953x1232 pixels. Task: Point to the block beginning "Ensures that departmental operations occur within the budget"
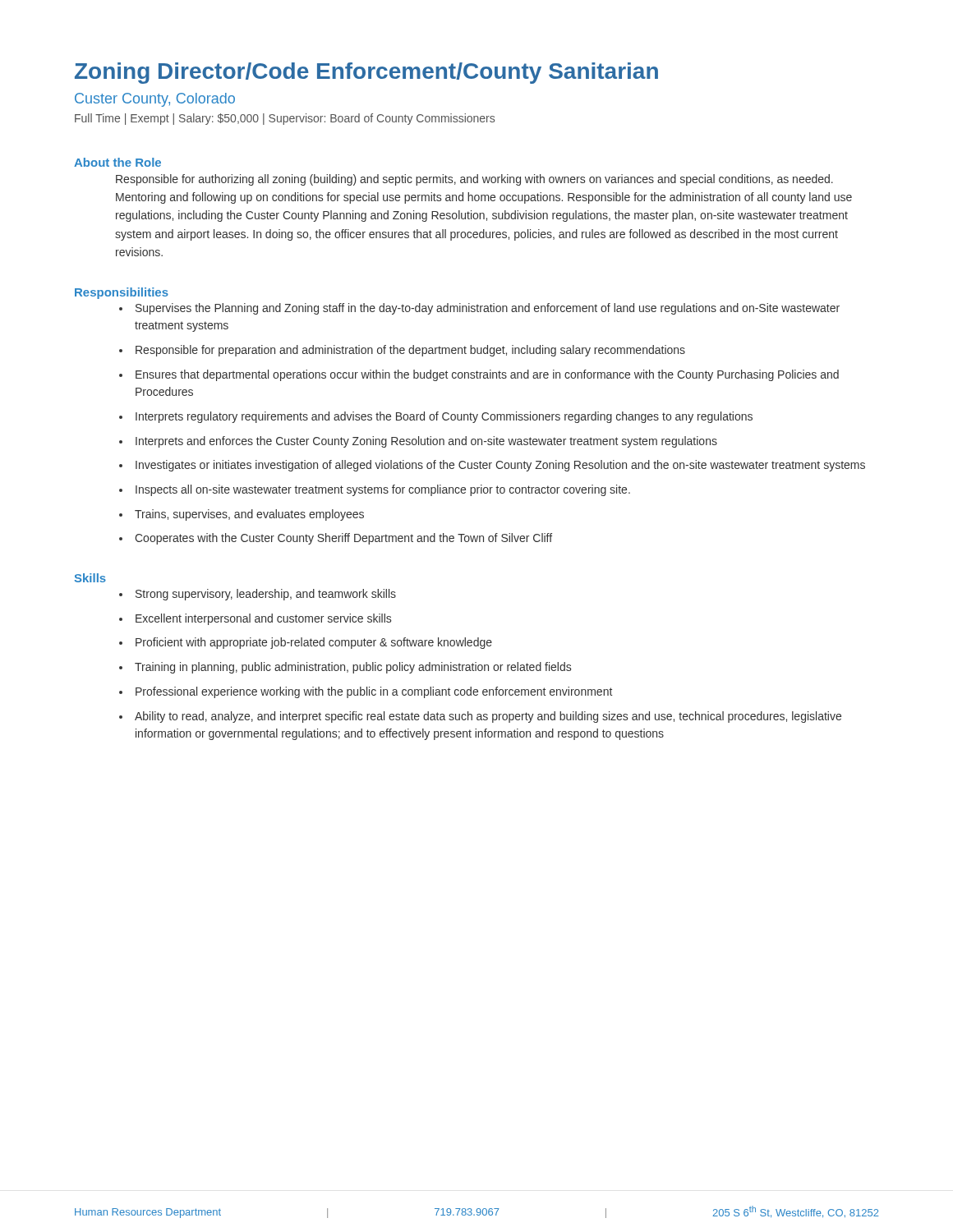(487, 383)
